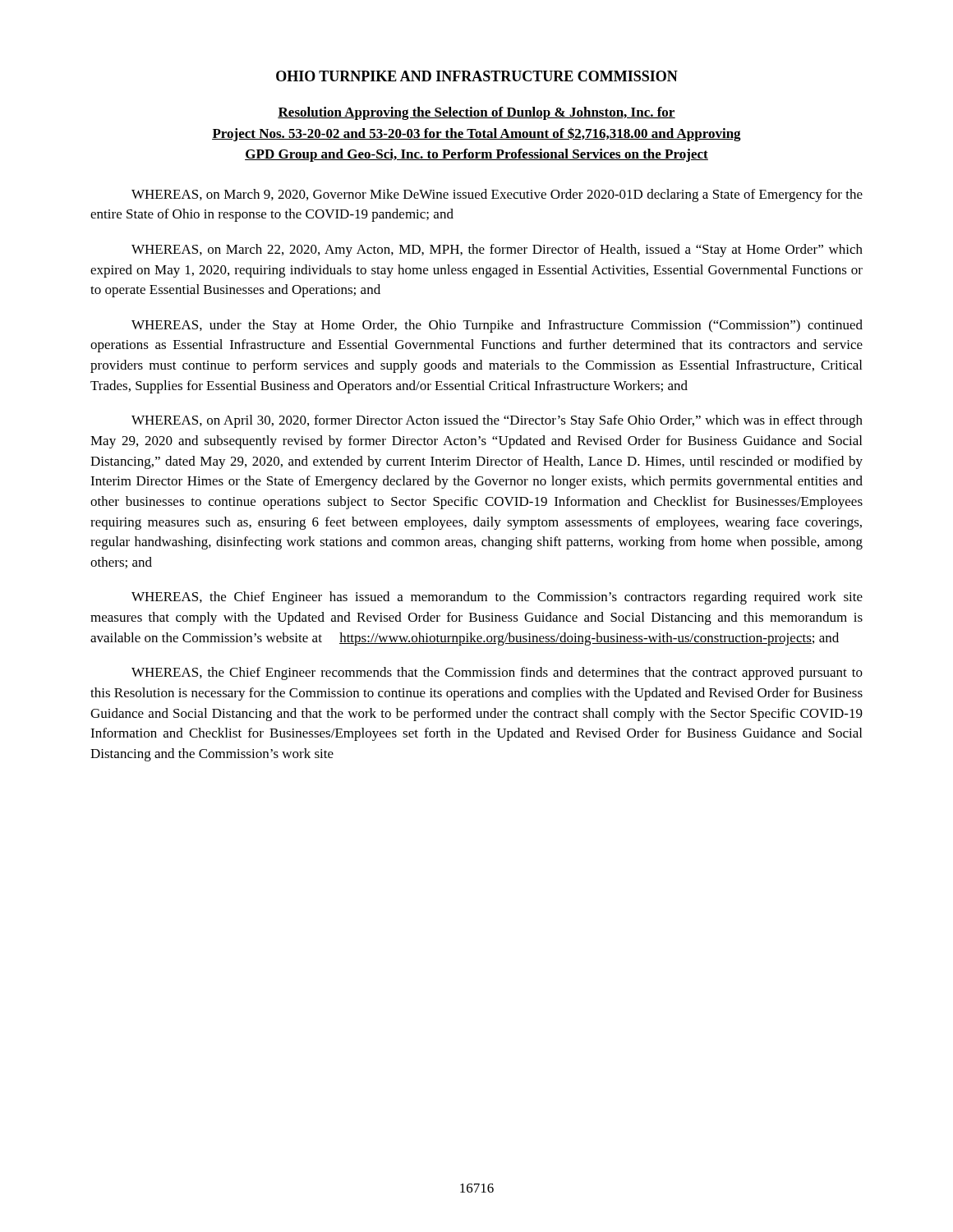This screenshot has height=1232, width=953.
Task: Locate the text starting "WHEREAS, on April 30, 2020, former"
Action: (x=476, y=491)
